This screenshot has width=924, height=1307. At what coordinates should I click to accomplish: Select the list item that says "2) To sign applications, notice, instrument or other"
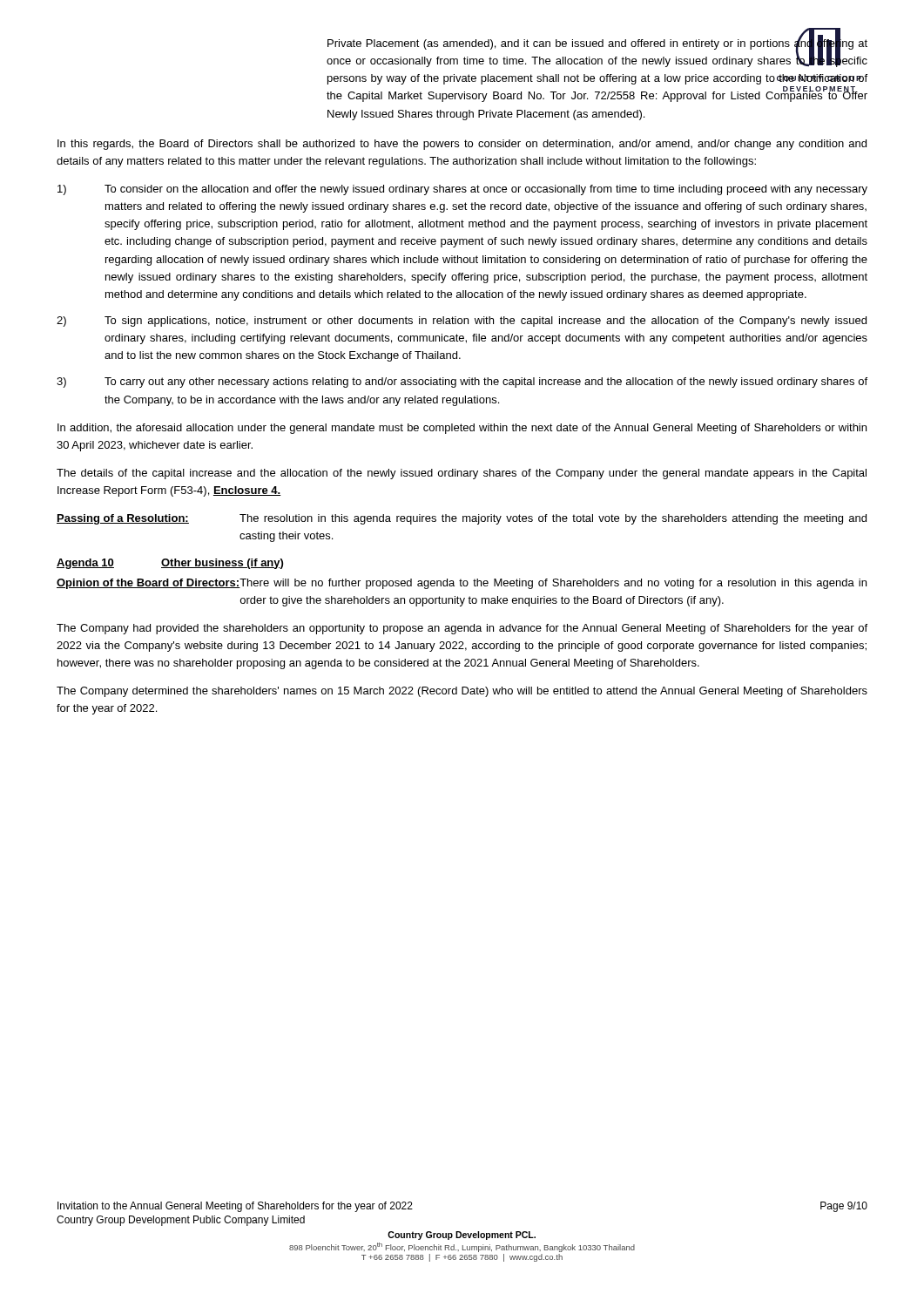click(x=462, y=338)
